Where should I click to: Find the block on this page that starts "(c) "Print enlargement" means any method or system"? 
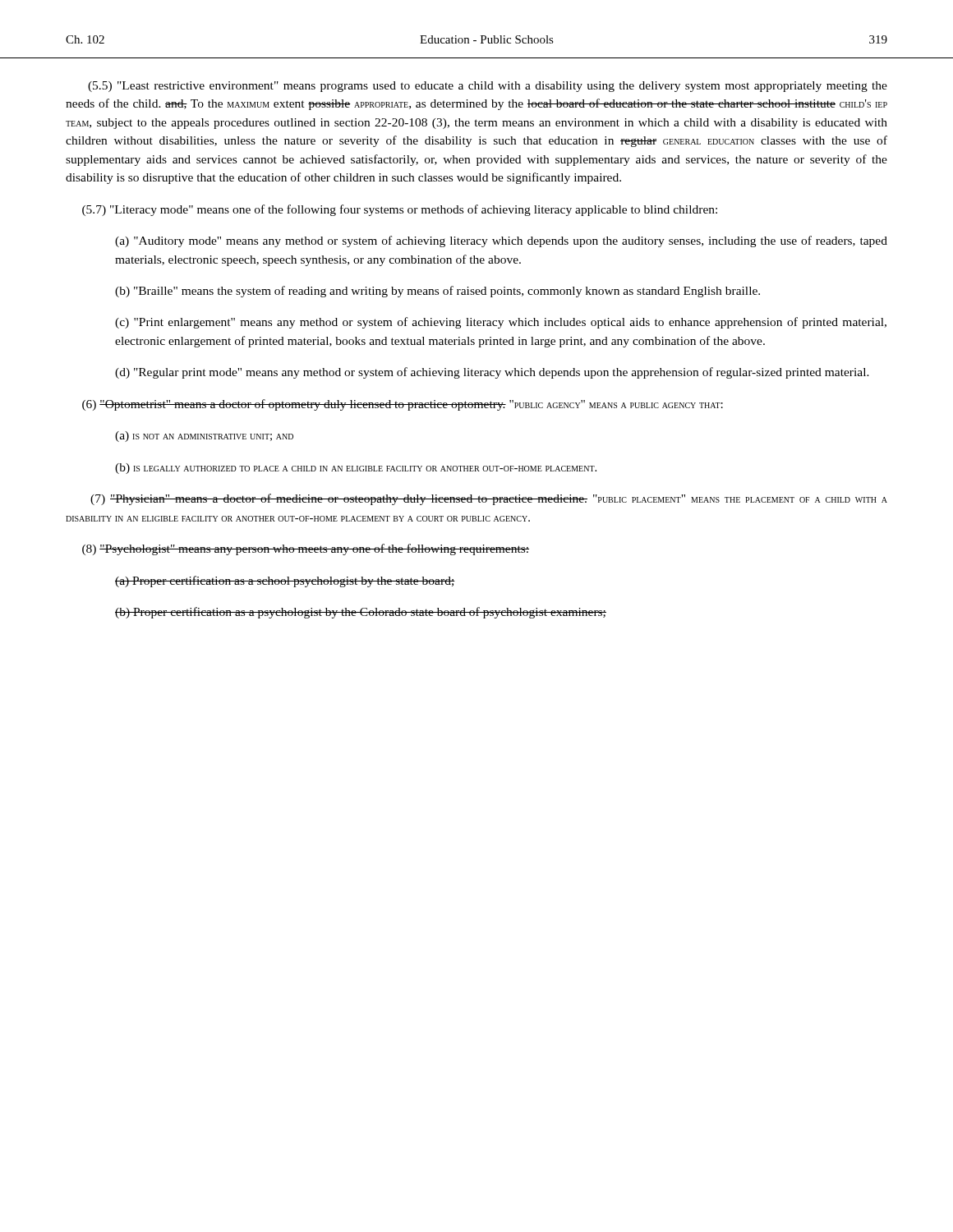[x=501, y=331]
